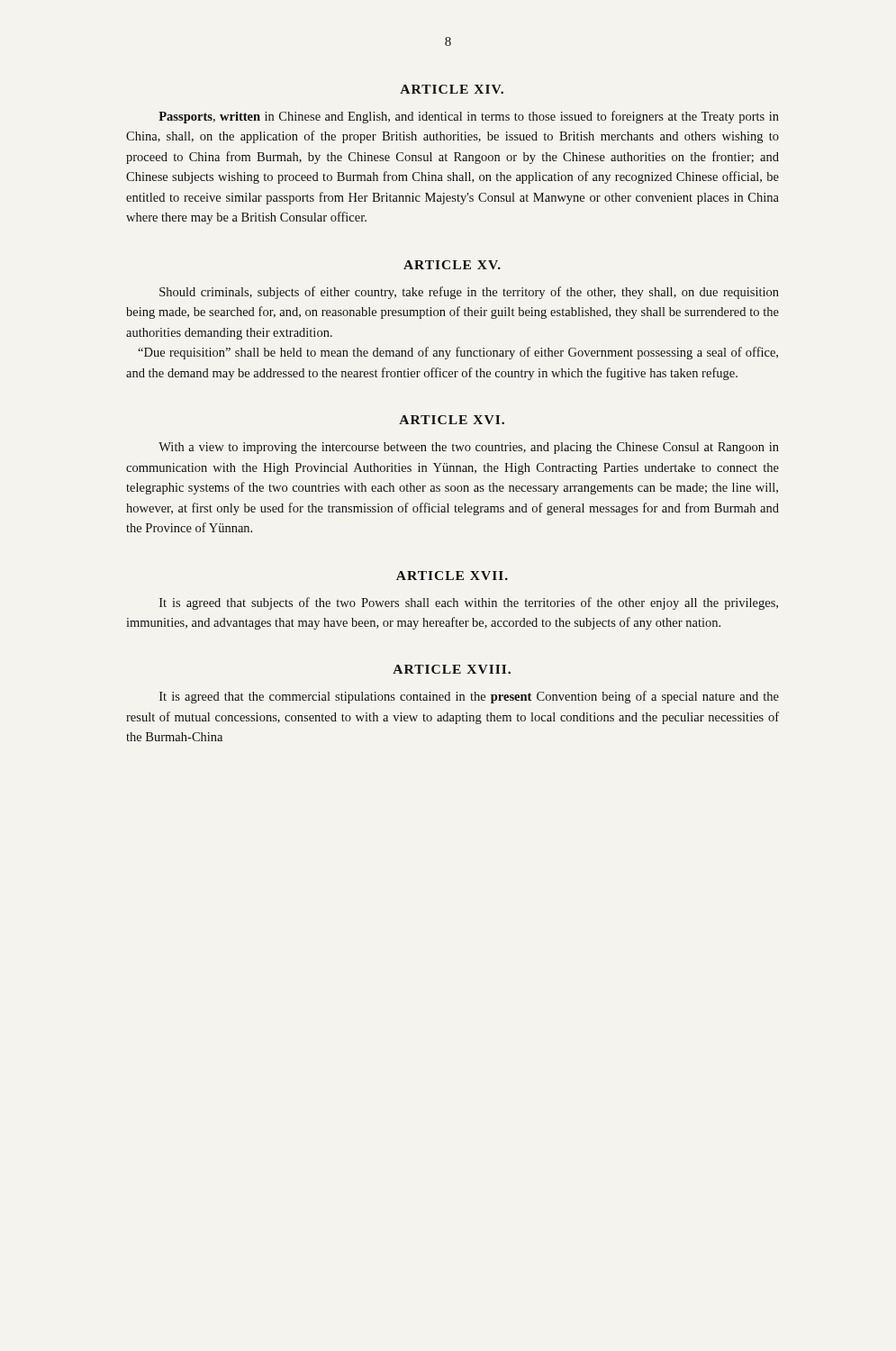Locate the text block starting "With a view to improving the"
896x1351 pixels.
point(452,488)
